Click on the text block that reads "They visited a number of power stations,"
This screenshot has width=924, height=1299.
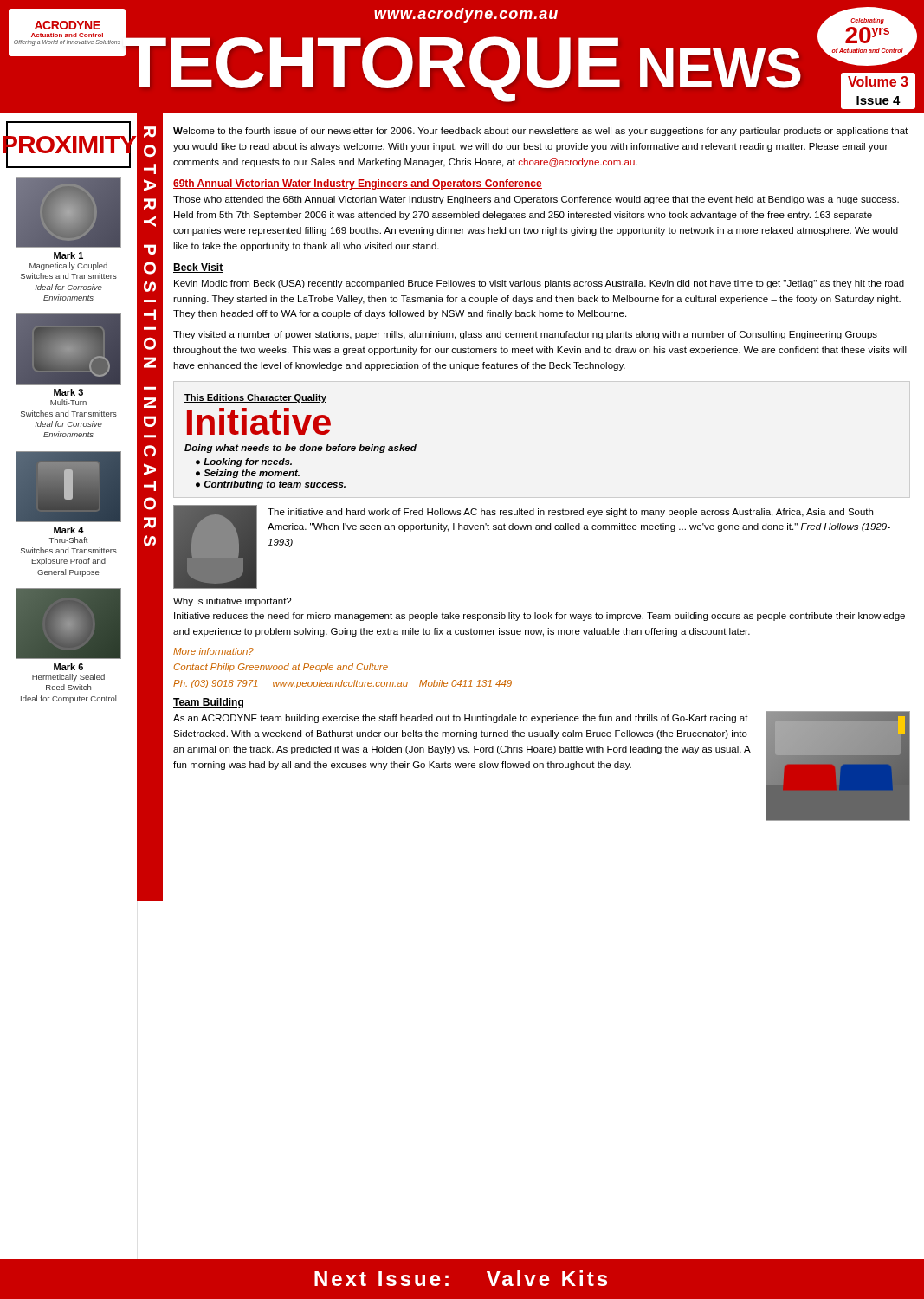click(x=540, y=350)
